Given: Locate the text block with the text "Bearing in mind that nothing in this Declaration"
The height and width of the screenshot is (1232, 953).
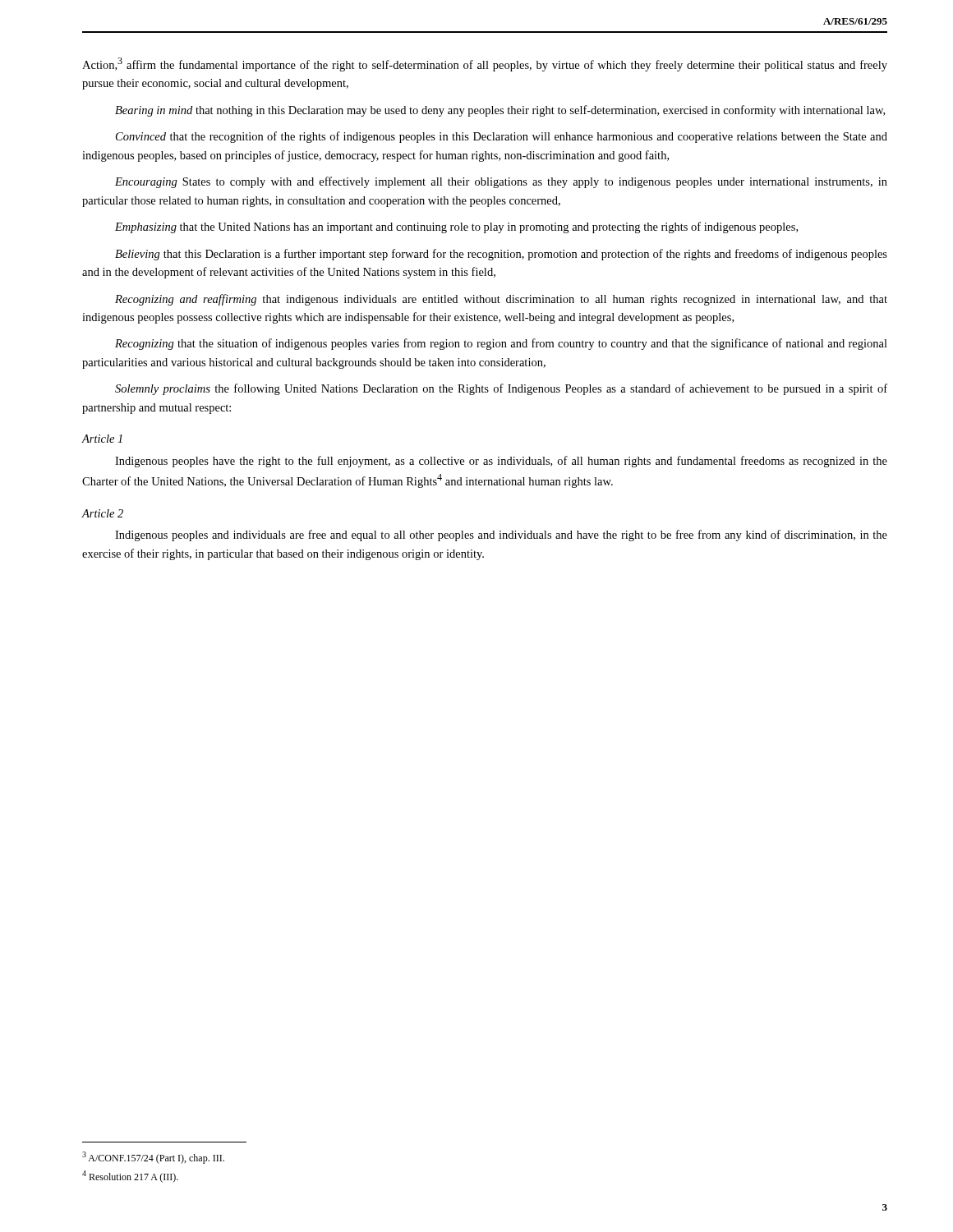Looking at the screenshot, I should 485,110.
